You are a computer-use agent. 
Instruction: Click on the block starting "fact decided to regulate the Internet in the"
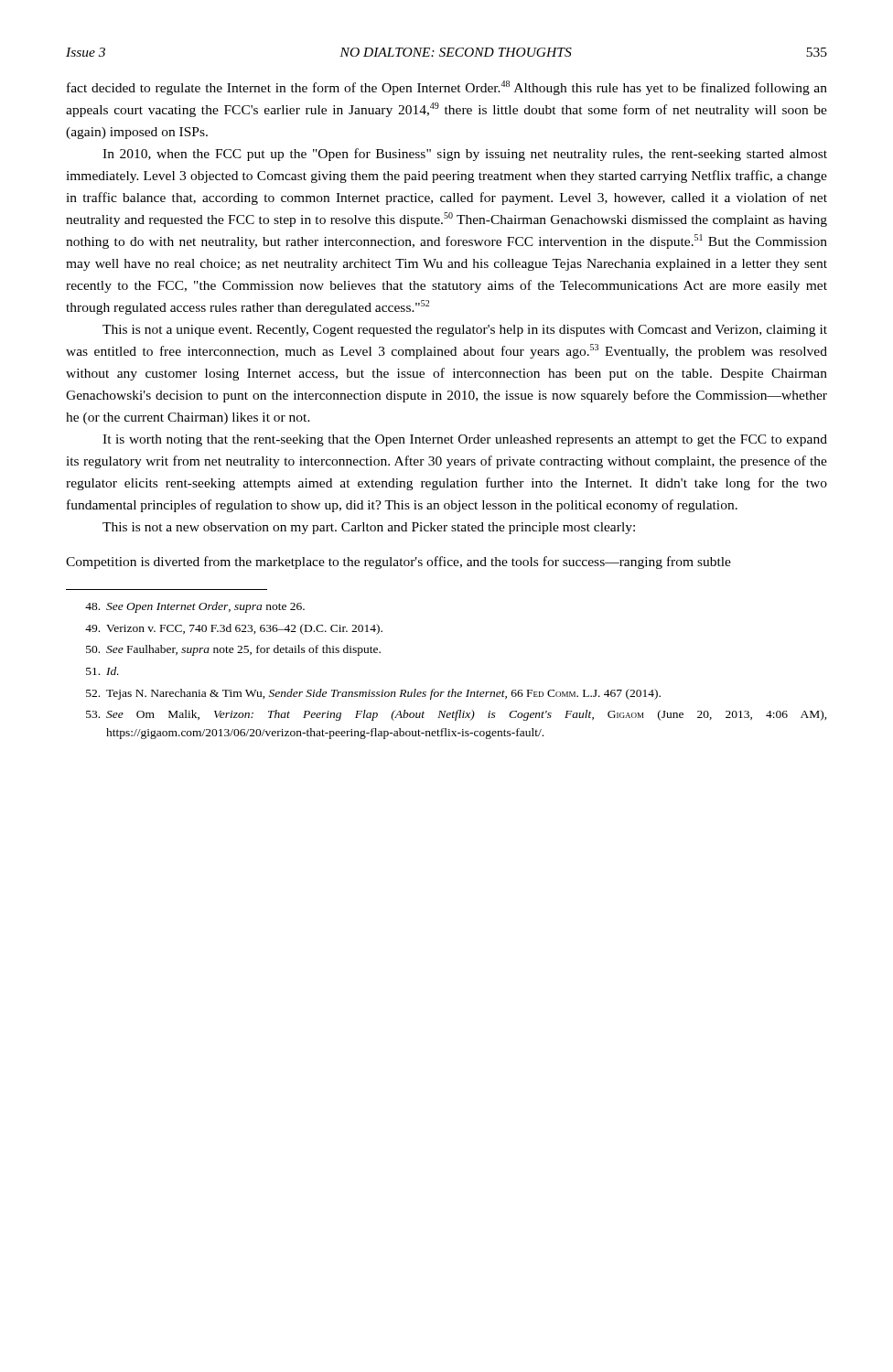click(446, 110)
